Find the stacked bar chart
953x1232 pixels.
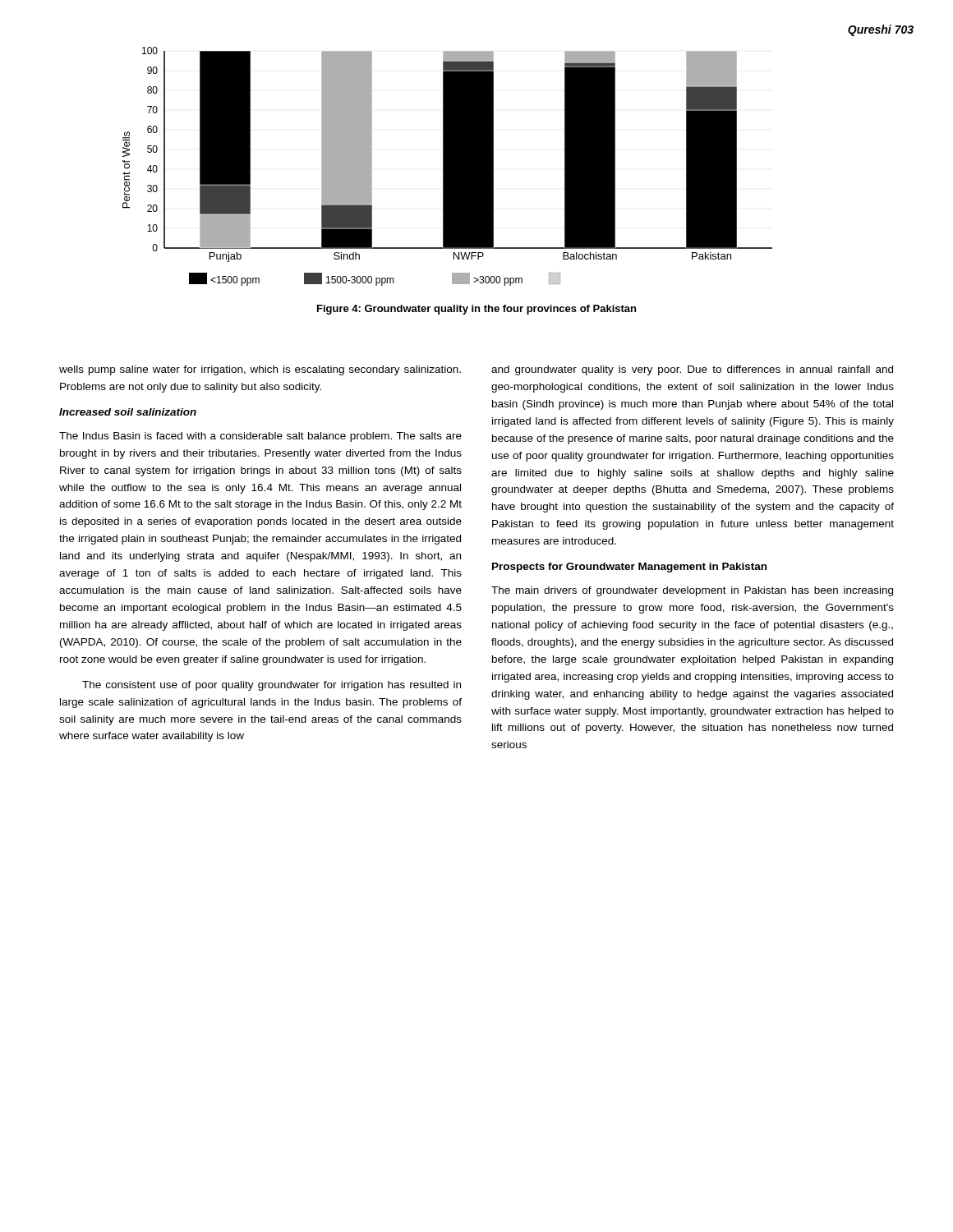pos(452,171)
